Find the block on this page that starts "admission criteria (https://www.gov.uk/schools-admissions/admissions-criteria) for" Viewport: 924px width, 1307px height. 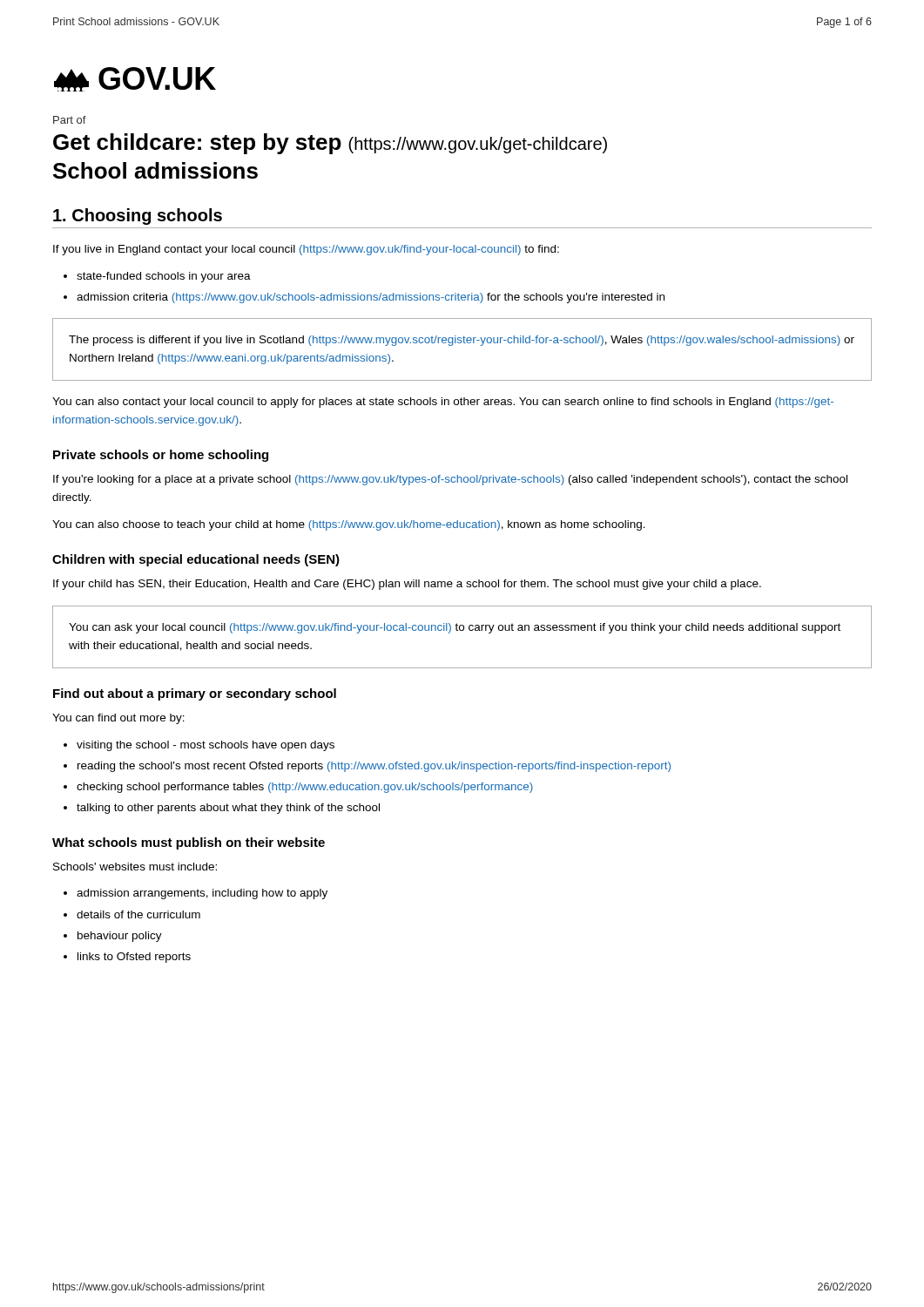(x=371, y=297)
